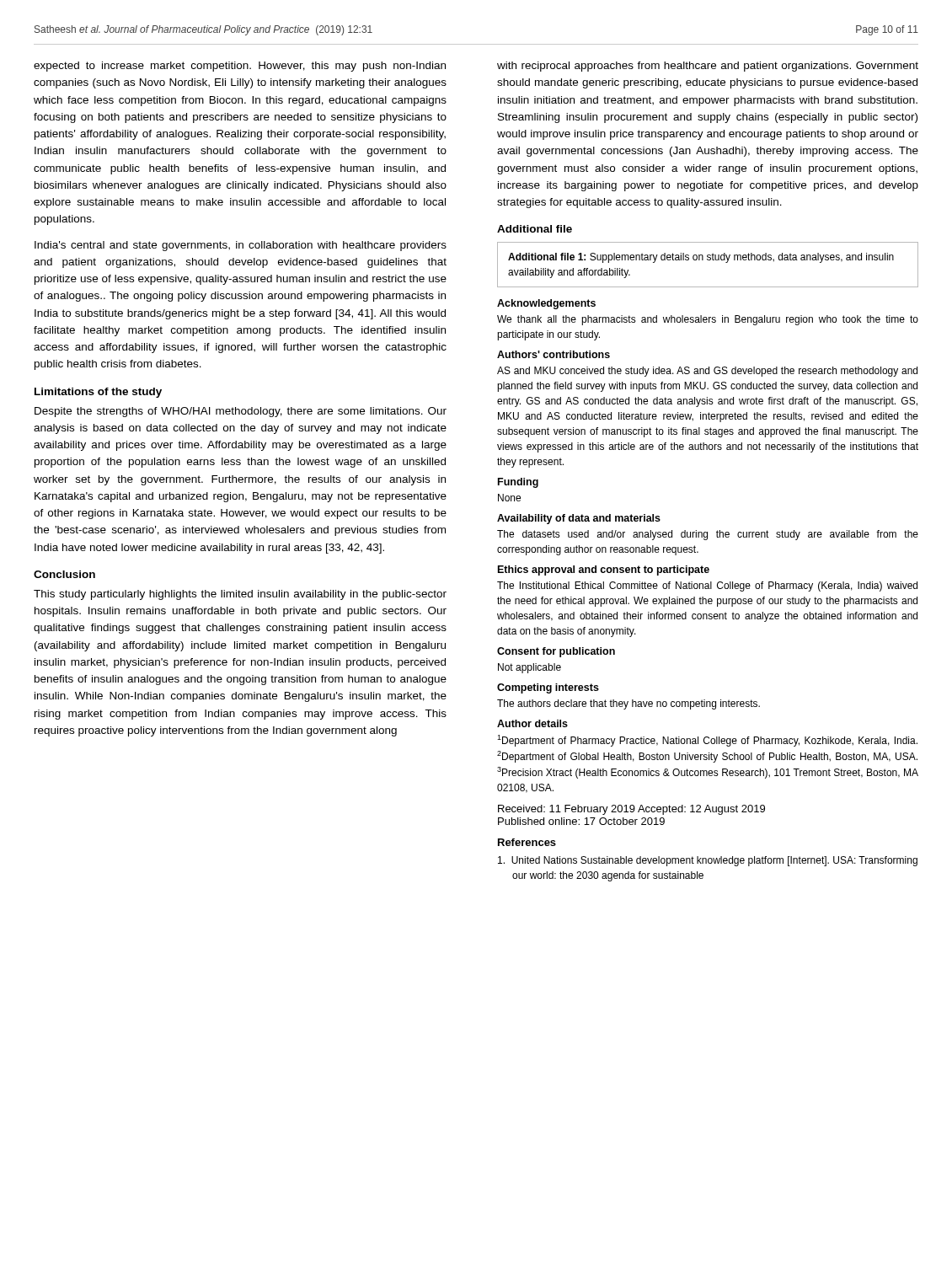This screenshot has width=952, height=1264.
Task: Click on the text block containing "Additional file 1: Supplementary details"
Action: click(x=701, y=265)
